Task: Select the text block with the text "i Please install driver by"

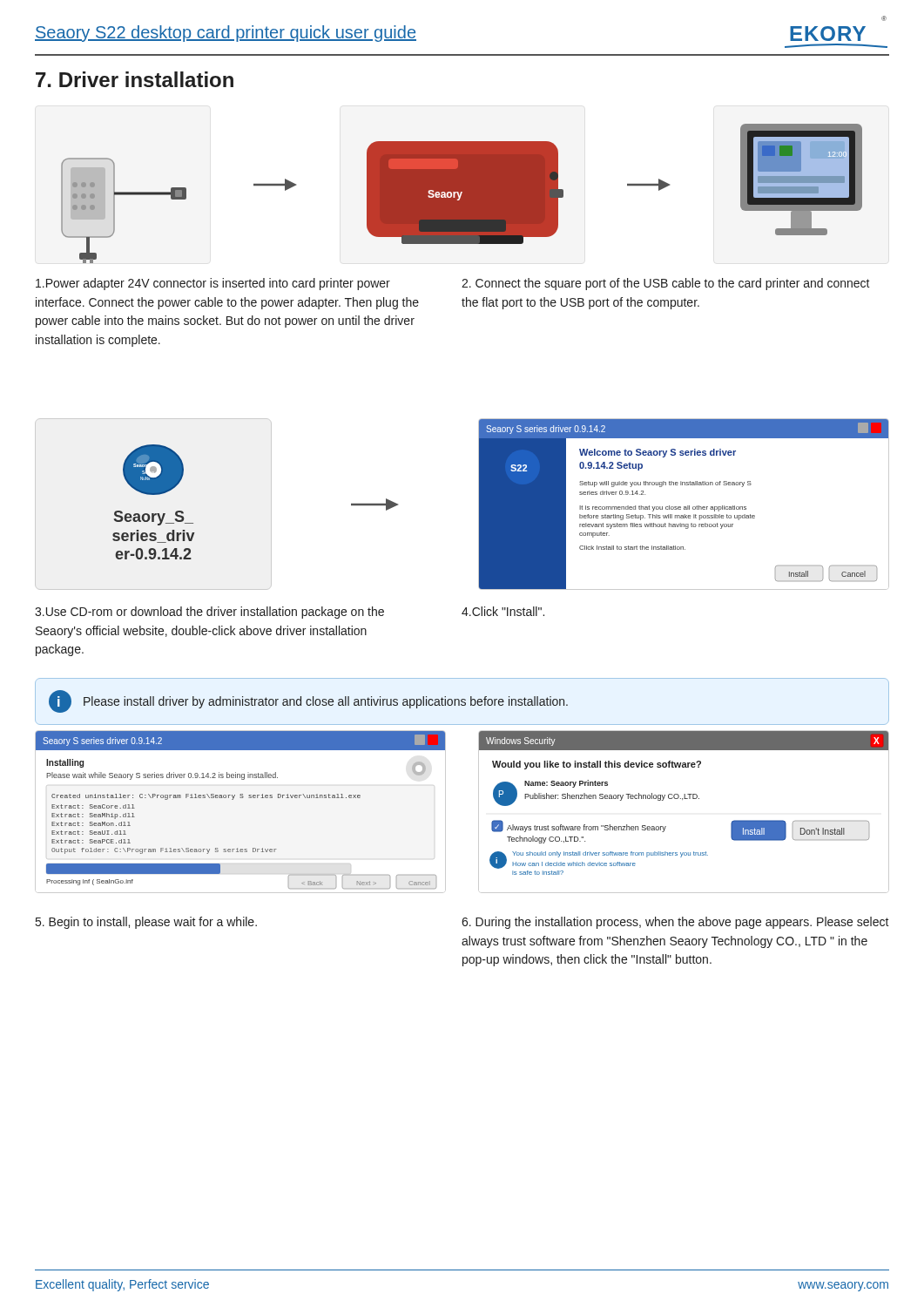Action: (x=308, y=701)
